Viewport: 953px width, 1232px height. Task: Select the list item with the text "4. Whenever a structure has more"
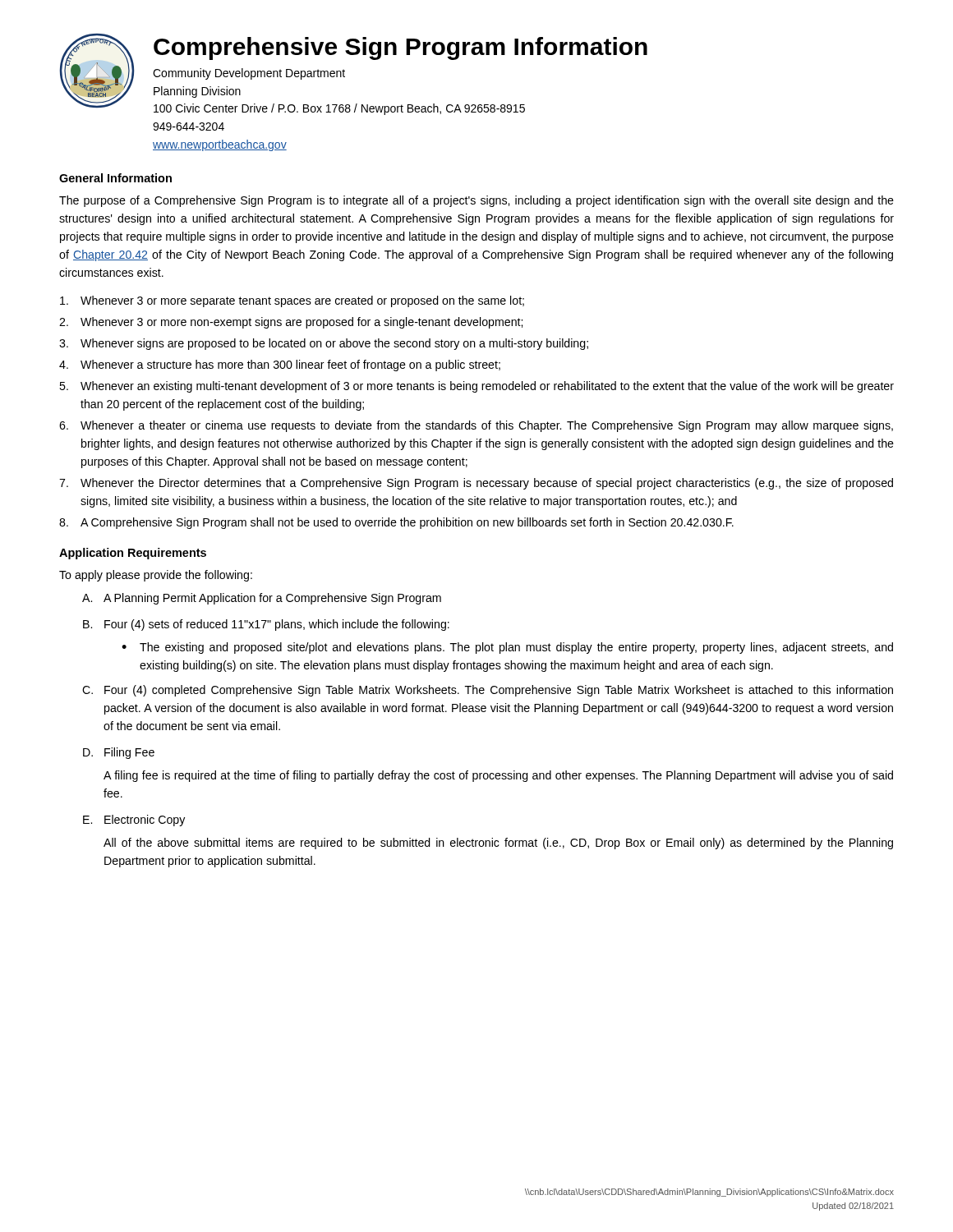pos(476,365)
